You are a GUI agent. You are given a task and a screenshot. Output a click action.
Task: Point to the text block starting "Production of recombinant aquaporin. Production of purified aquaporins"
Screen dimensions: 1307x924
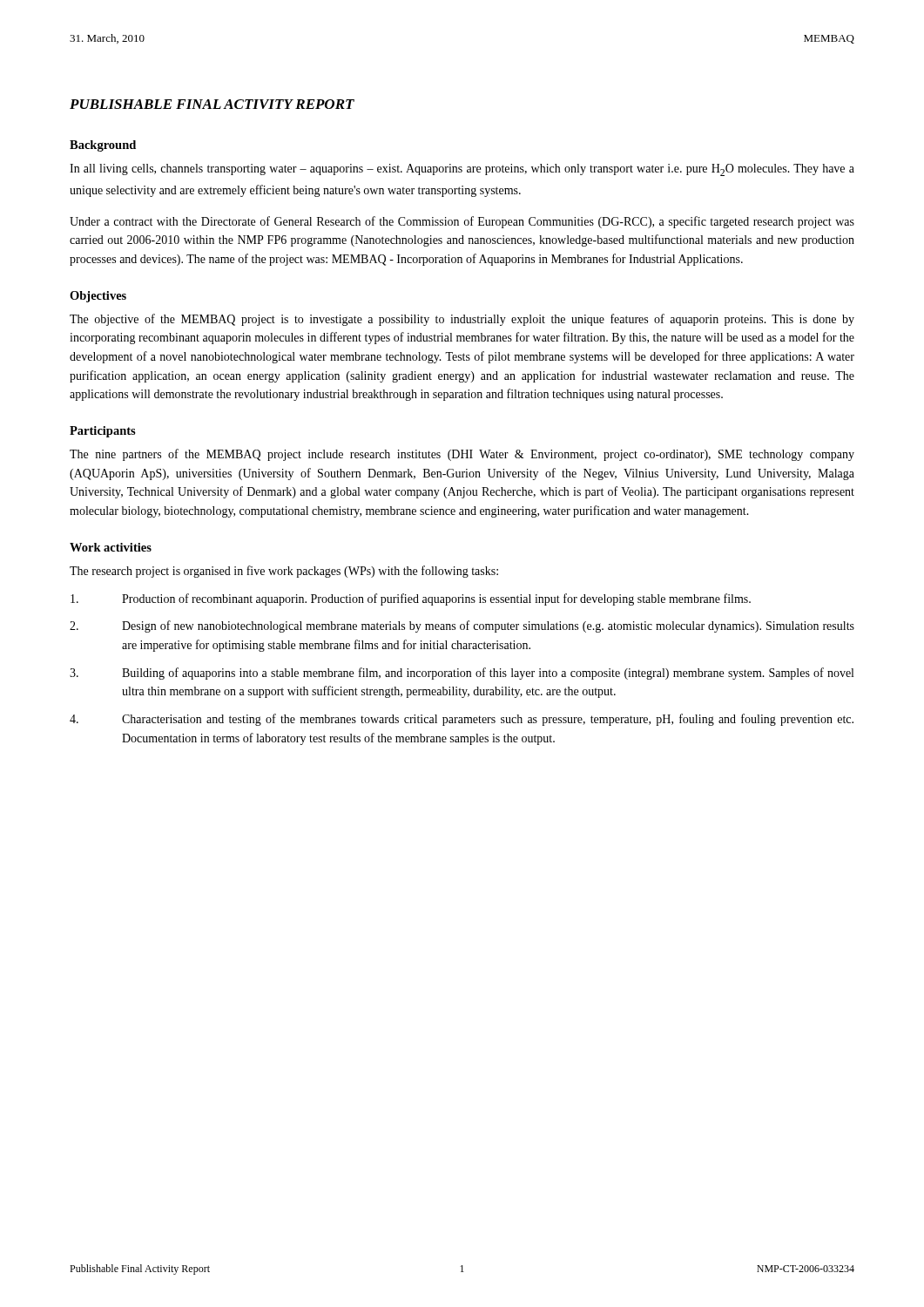(462, 599)
